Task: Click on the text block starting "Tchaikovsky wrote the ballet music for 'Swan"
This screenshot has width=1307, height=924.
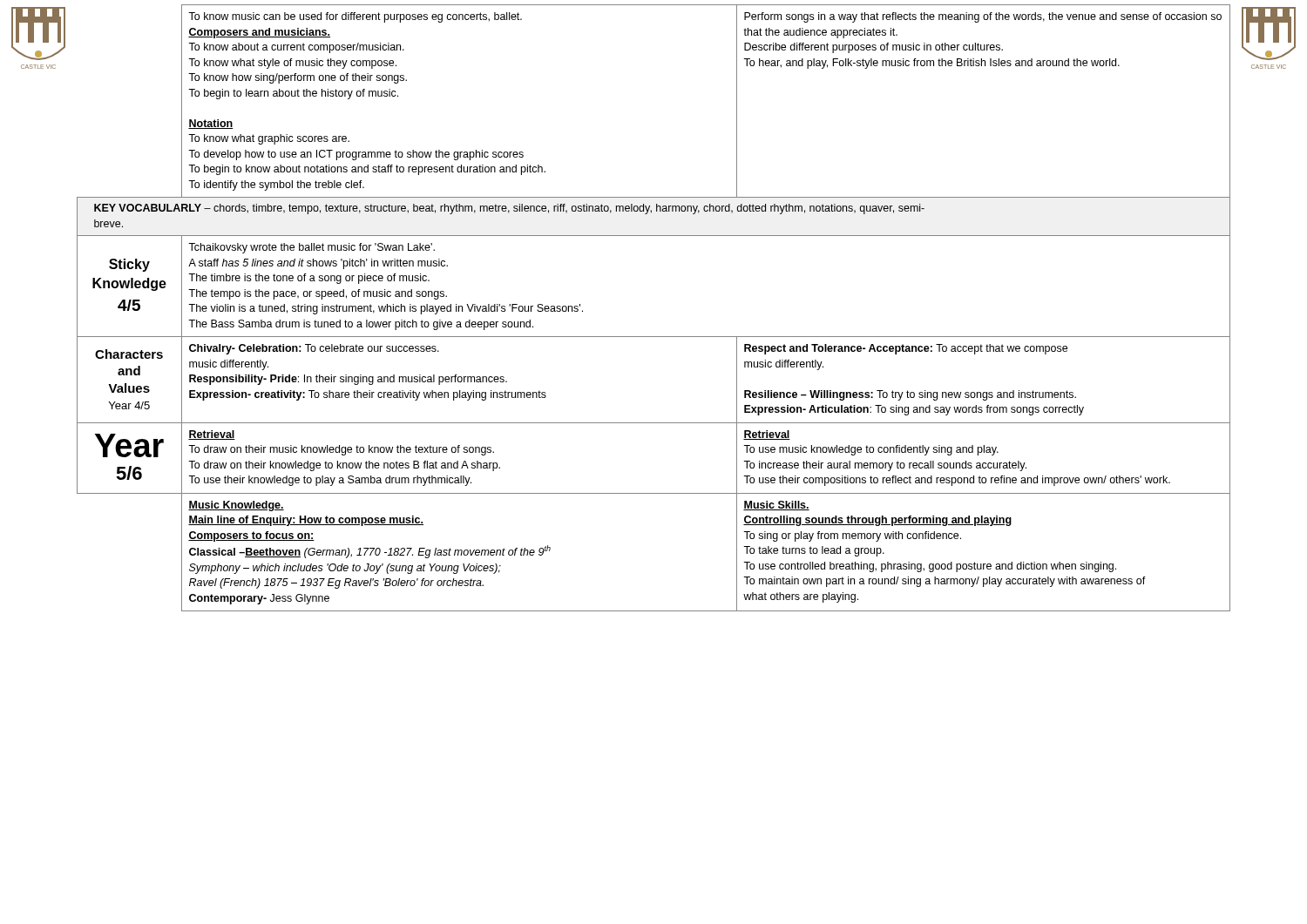Action: [x=386, y=285]
